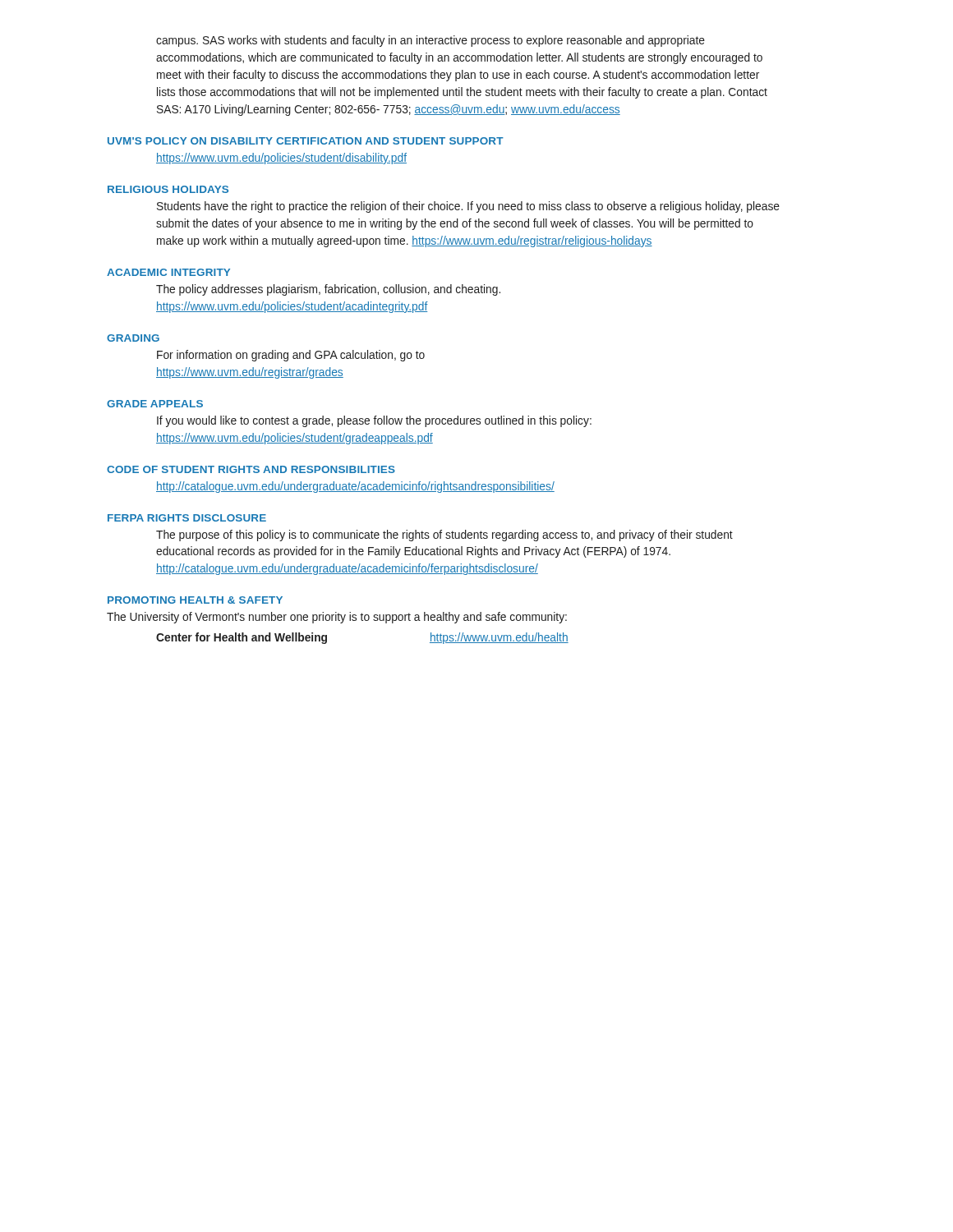
Task: Point to the block beginning "campus. SAS works with students and faculty"
Action: pos(462,75)
